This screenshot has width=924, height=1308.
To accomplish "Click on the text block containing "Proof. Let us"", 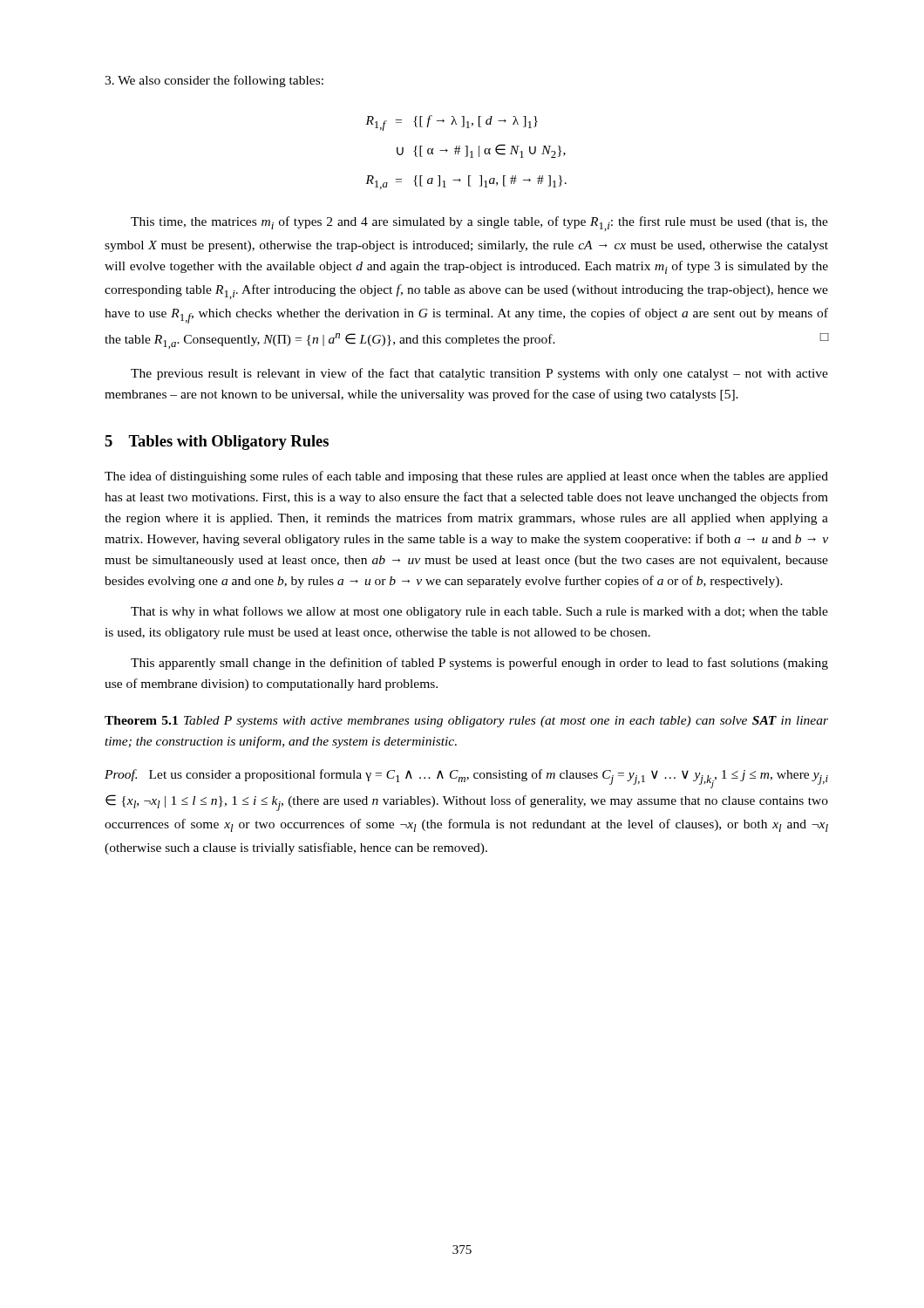I will [x=466, y=811].
